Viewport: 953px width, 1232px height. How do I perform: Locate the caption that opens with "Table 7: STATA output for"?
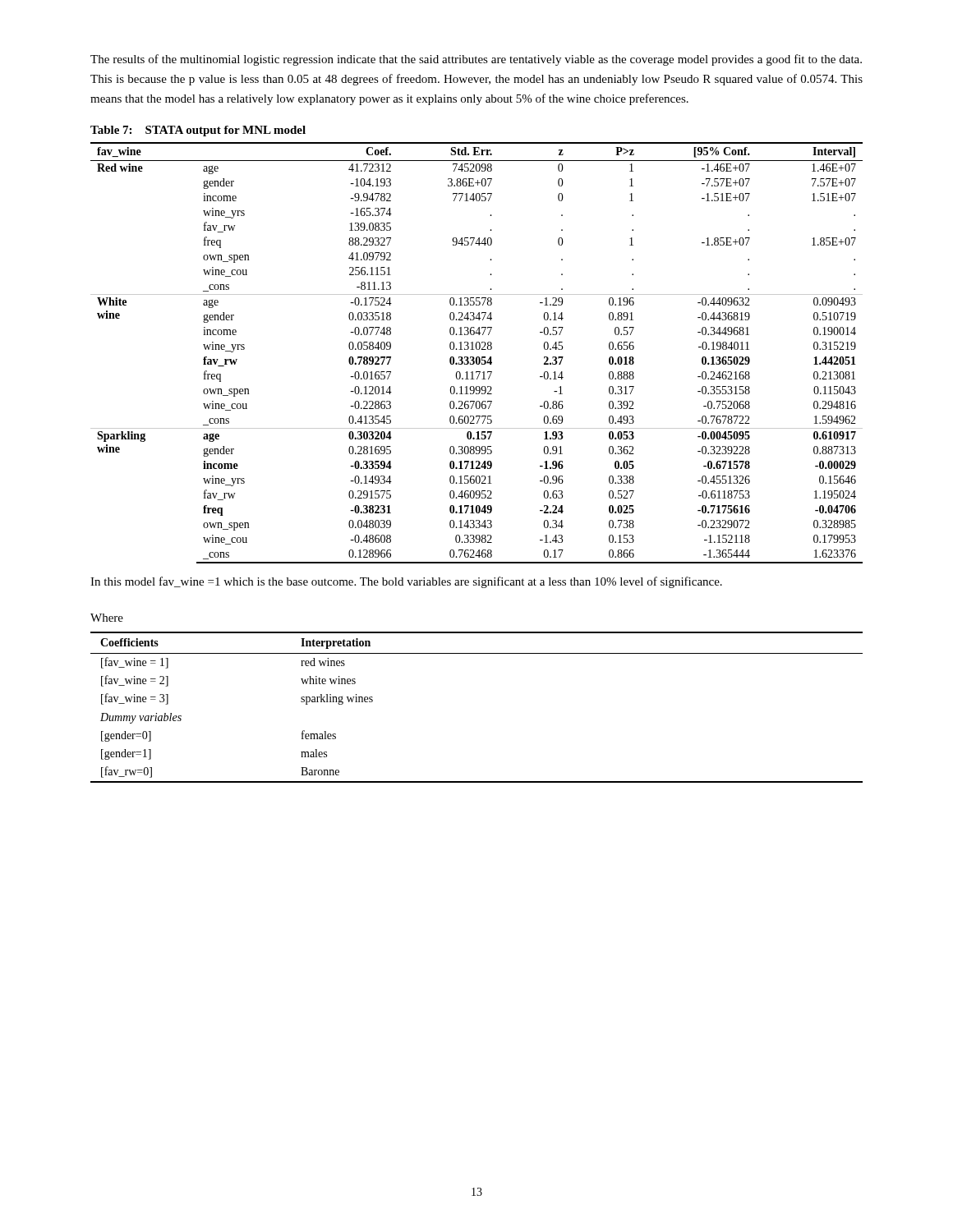(x=198, y=130)
